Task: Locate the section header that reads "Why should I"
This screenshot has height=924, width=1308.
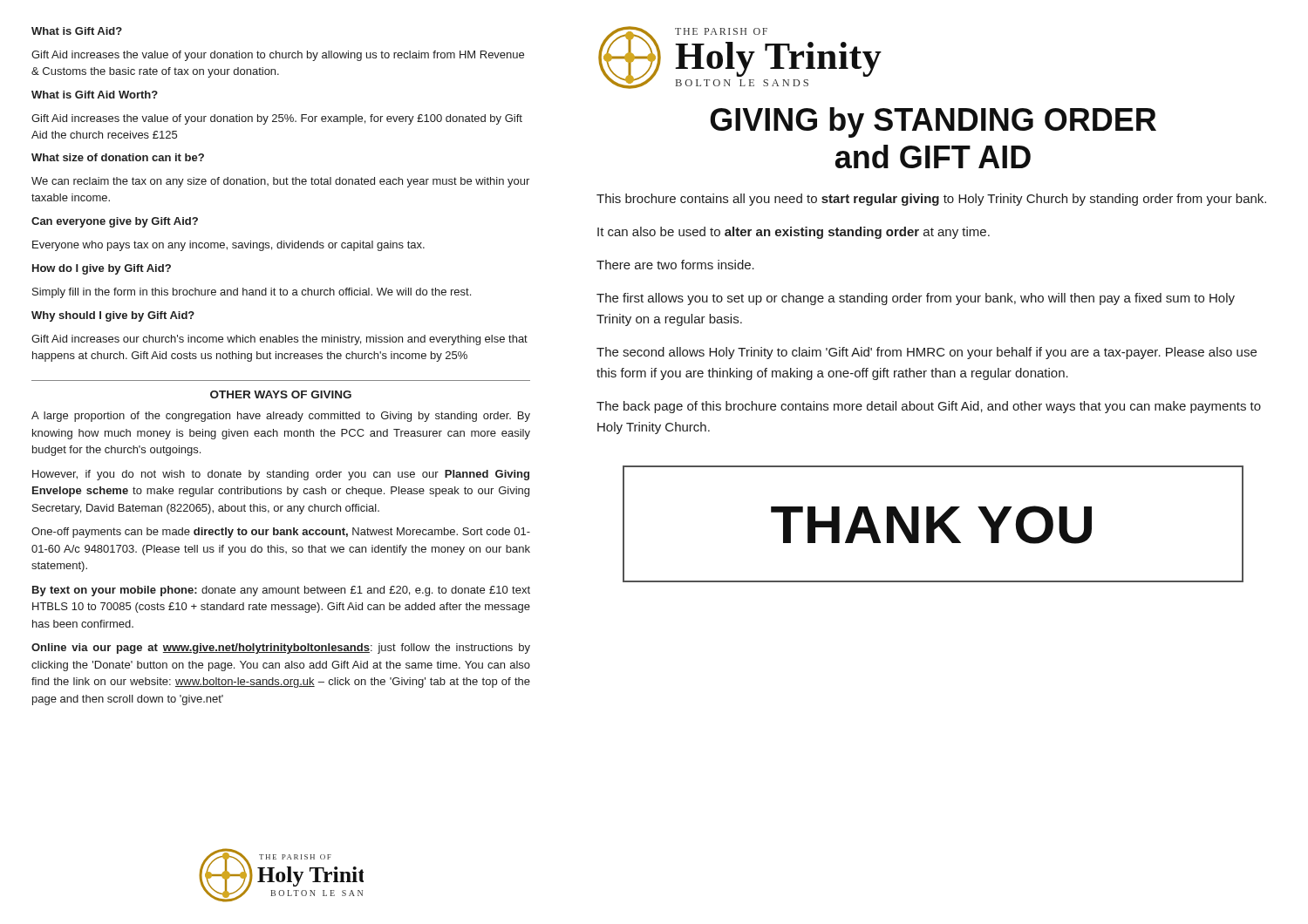Action: click(113, 315)
